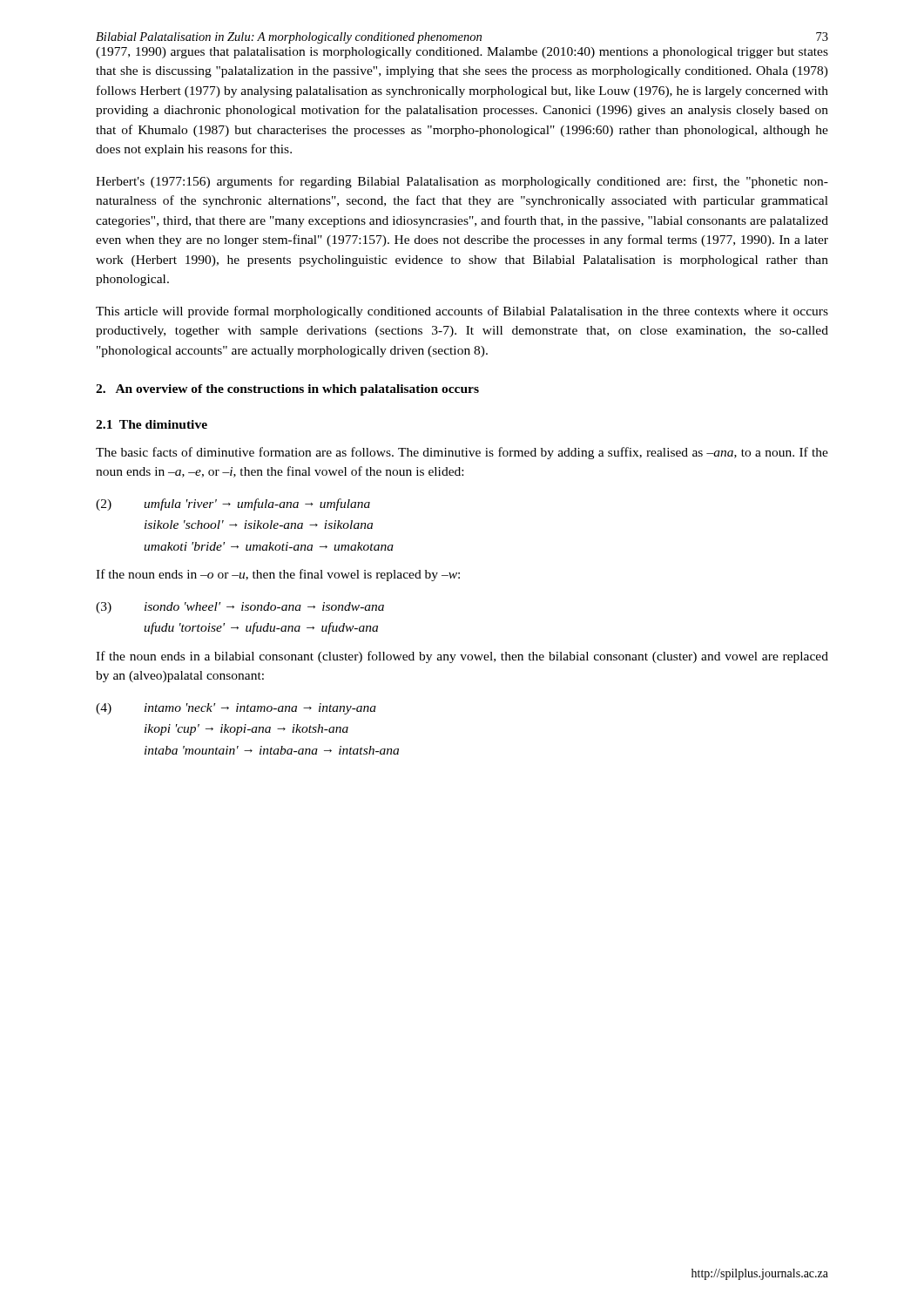
Task: Click on the block starting "(4) intamo 'neck' →"
Action: (236, 709)
